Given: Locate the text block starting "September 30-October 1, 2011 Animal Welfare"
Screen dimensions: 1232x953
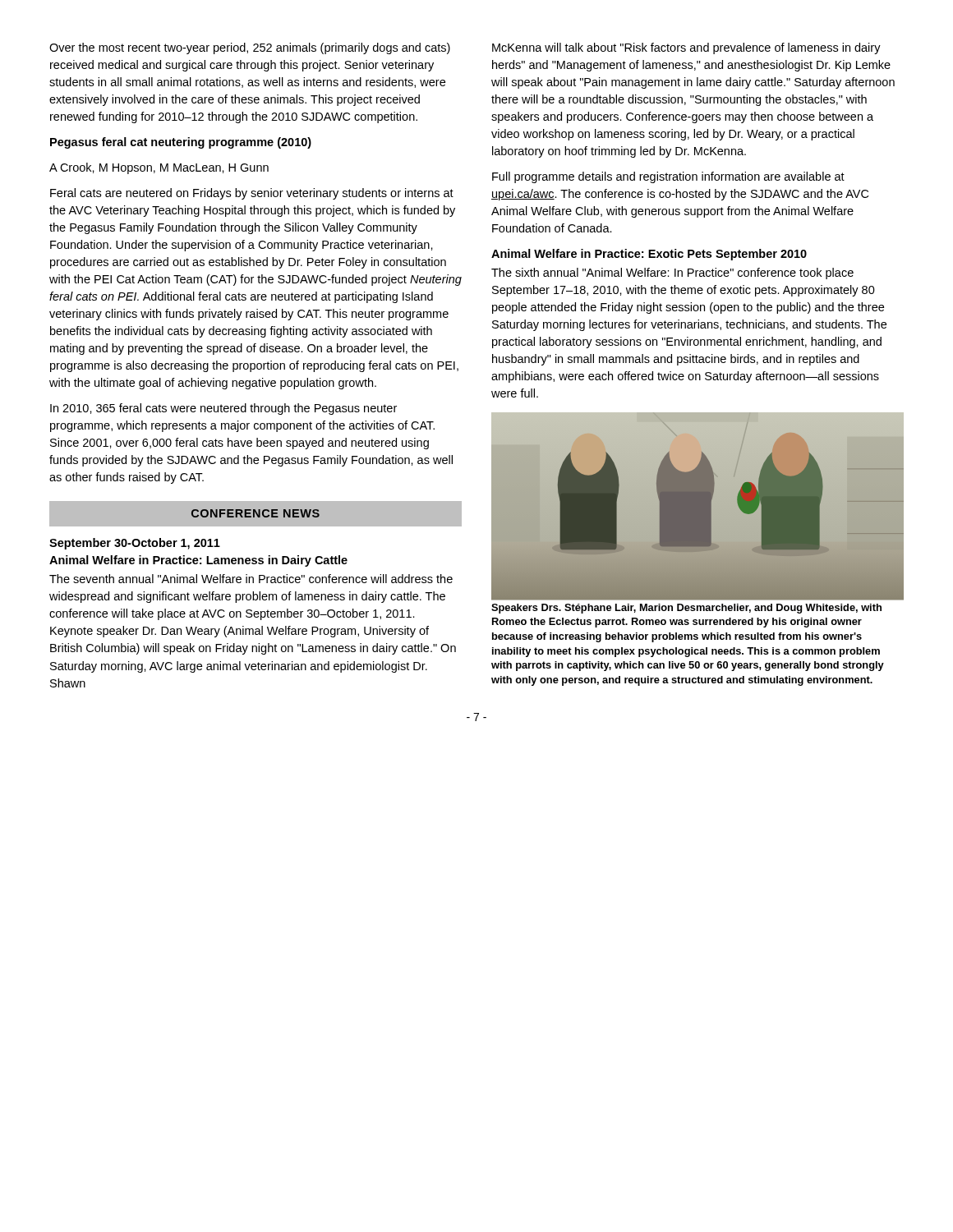Looking at the screenshot, I should click(255, 552).
